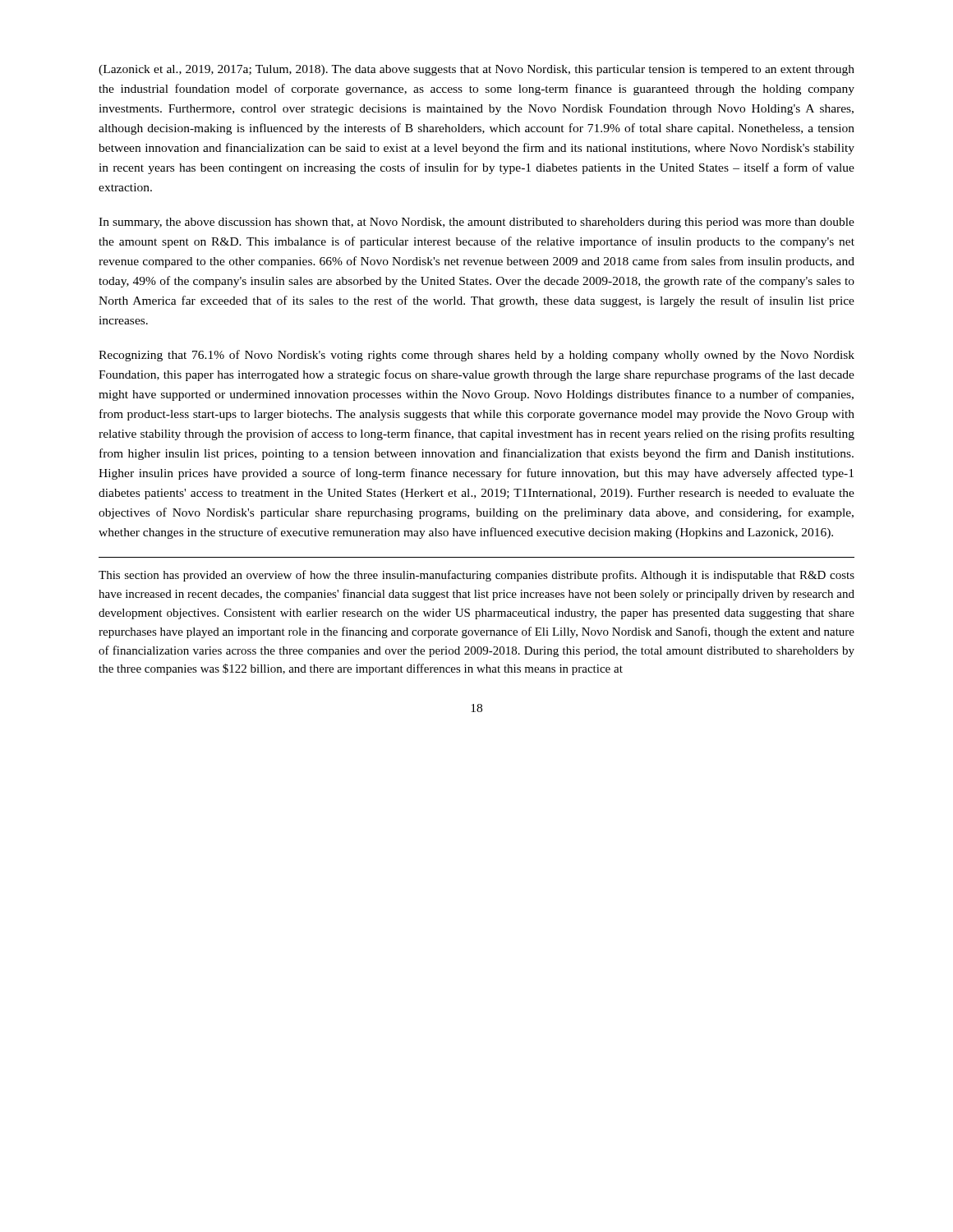Navigate to the element starting "(Lazonick et al.,"
This screenshot has width=953, height=1232.
(476, 128)
